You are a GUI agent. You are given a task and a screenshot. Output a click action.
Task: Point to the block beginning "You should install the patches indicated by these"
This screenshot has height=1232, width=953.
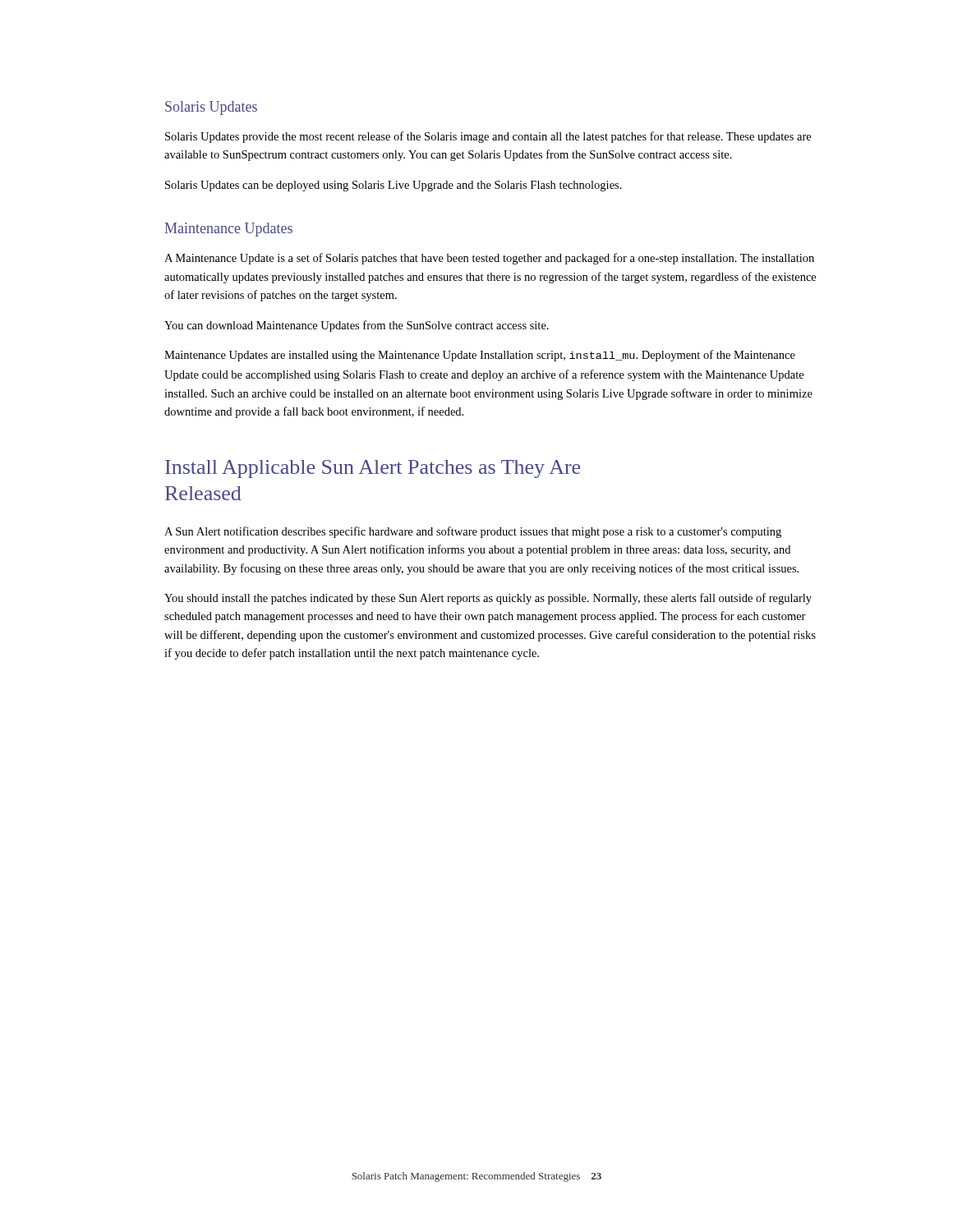tap(490, 626)
